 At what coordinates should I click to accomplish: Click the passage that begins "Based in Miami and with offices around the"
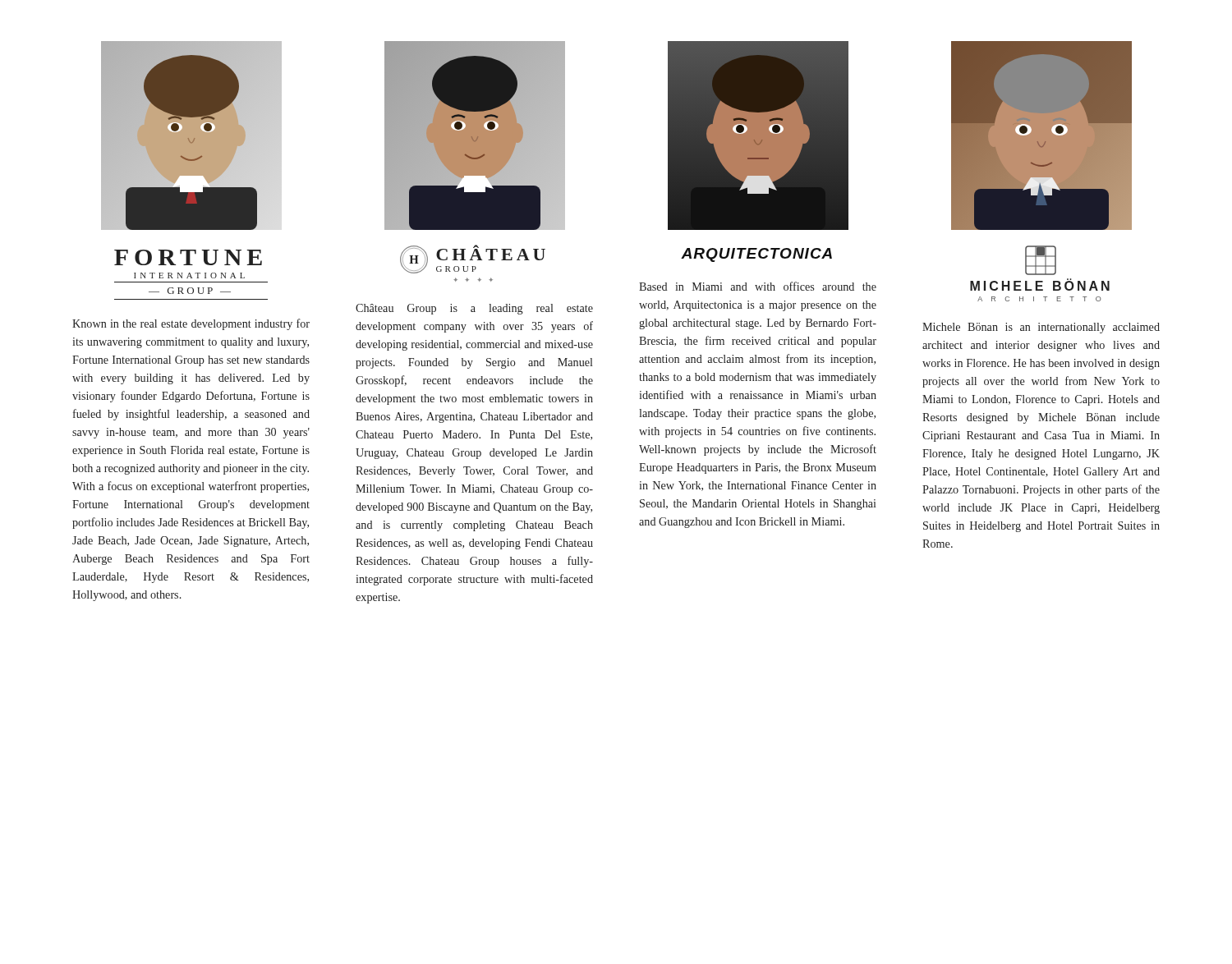pyautogui.click(x=758, y=404)
